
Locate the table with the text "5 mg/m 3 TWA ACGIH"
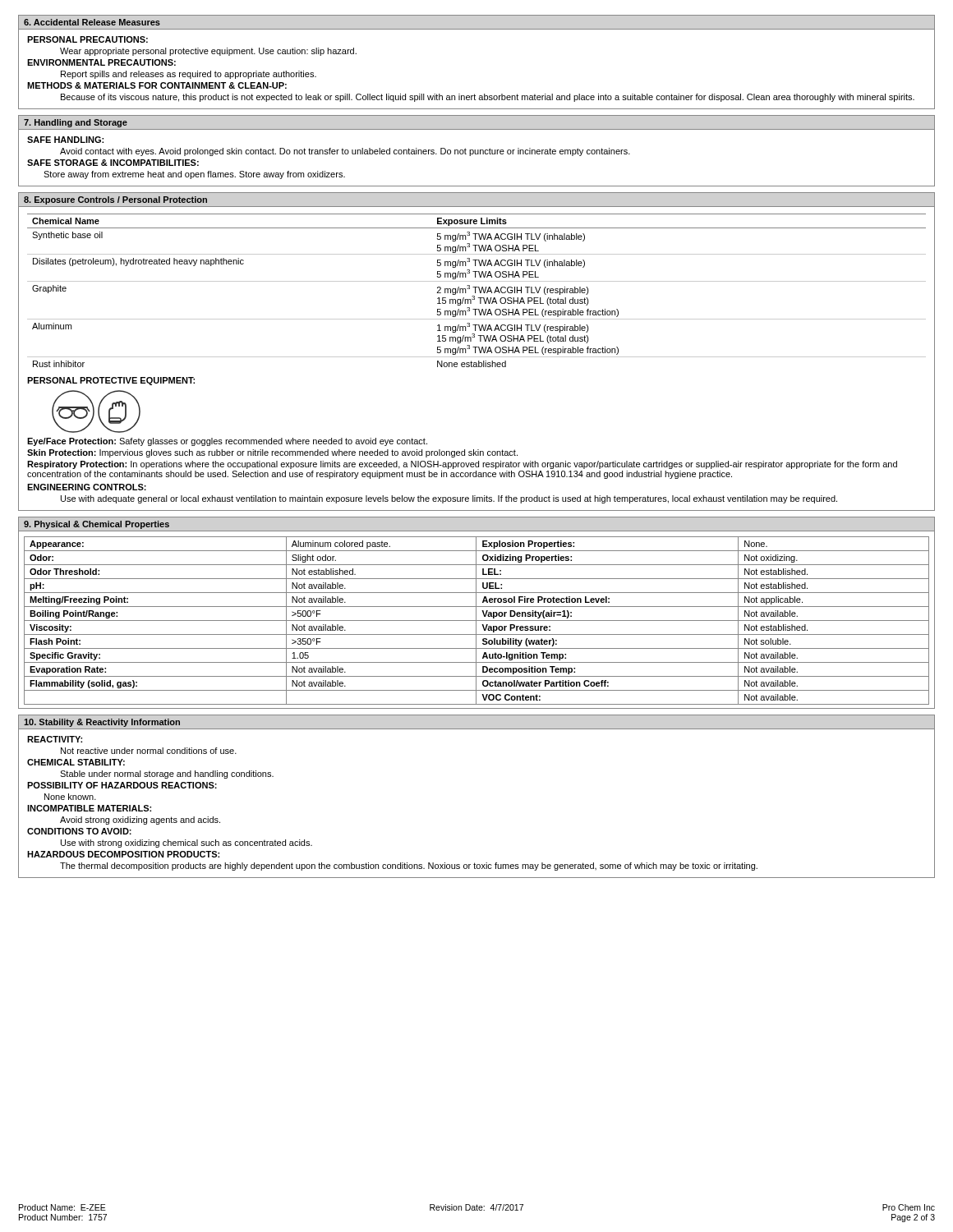(476, 292)
